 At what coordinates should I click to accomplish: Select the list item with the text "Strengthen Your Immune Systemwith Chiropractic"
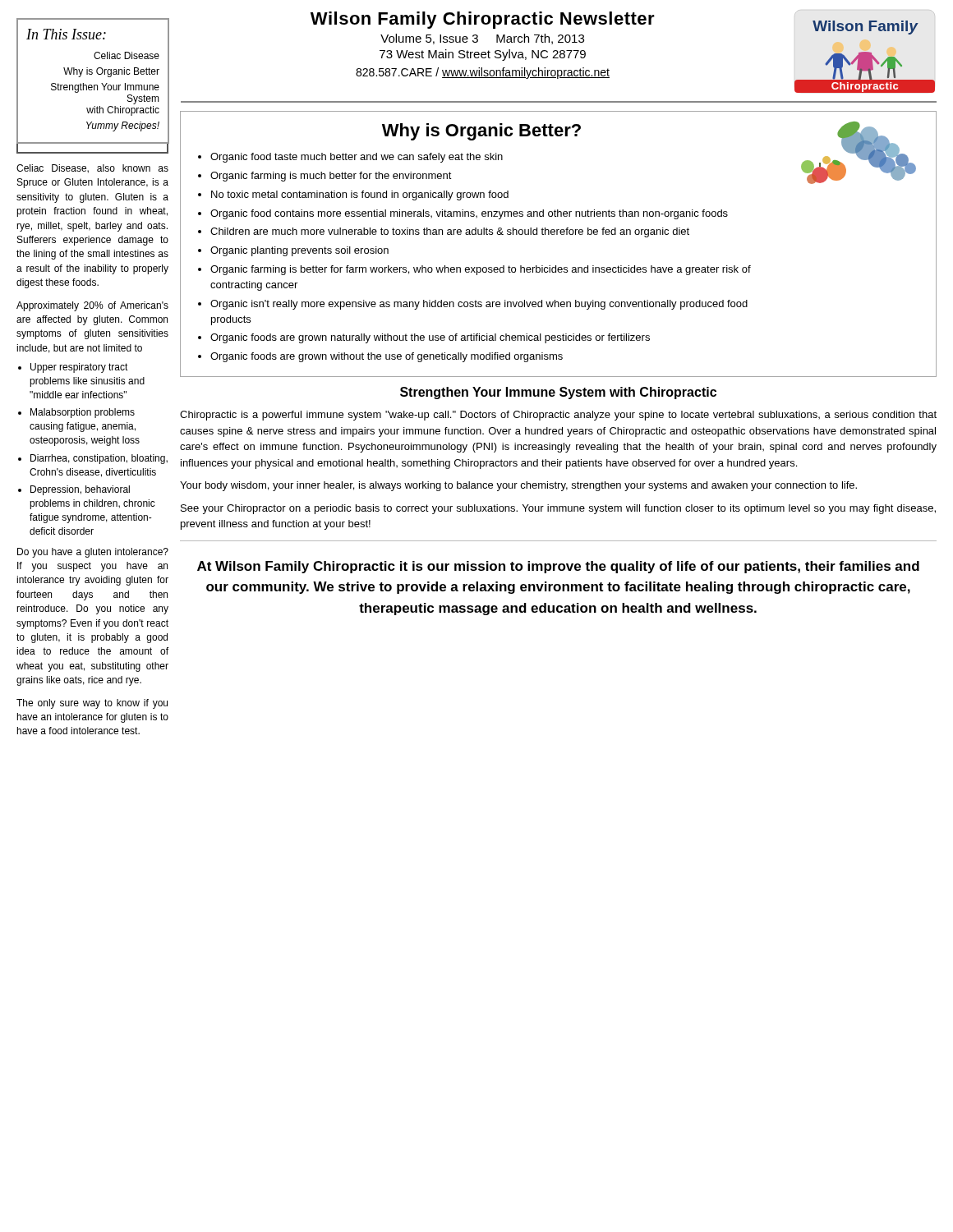coord(105,99)
